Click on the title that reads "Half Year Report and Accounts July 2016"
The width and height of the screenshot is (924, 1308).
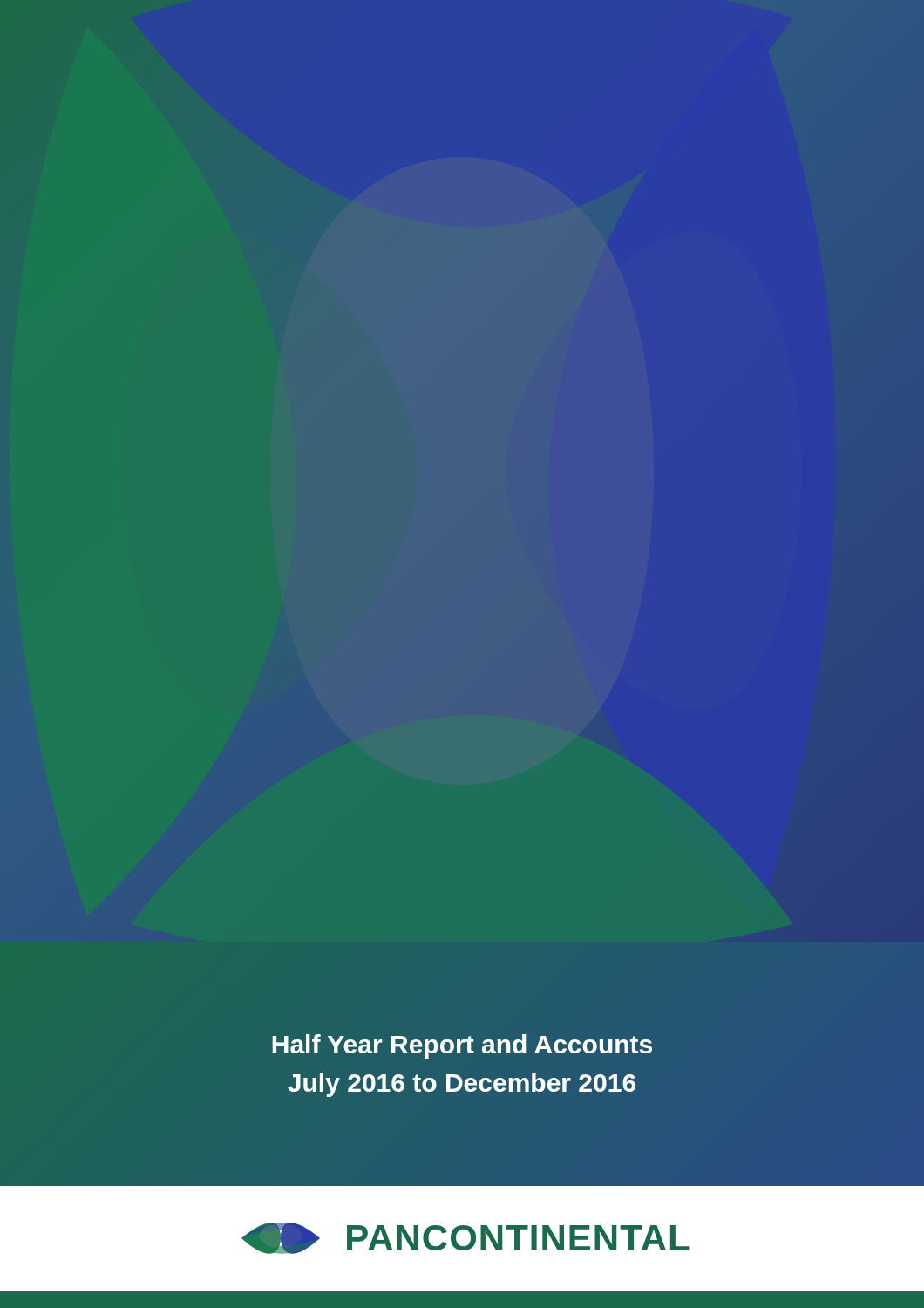[x=462, y=1064]
